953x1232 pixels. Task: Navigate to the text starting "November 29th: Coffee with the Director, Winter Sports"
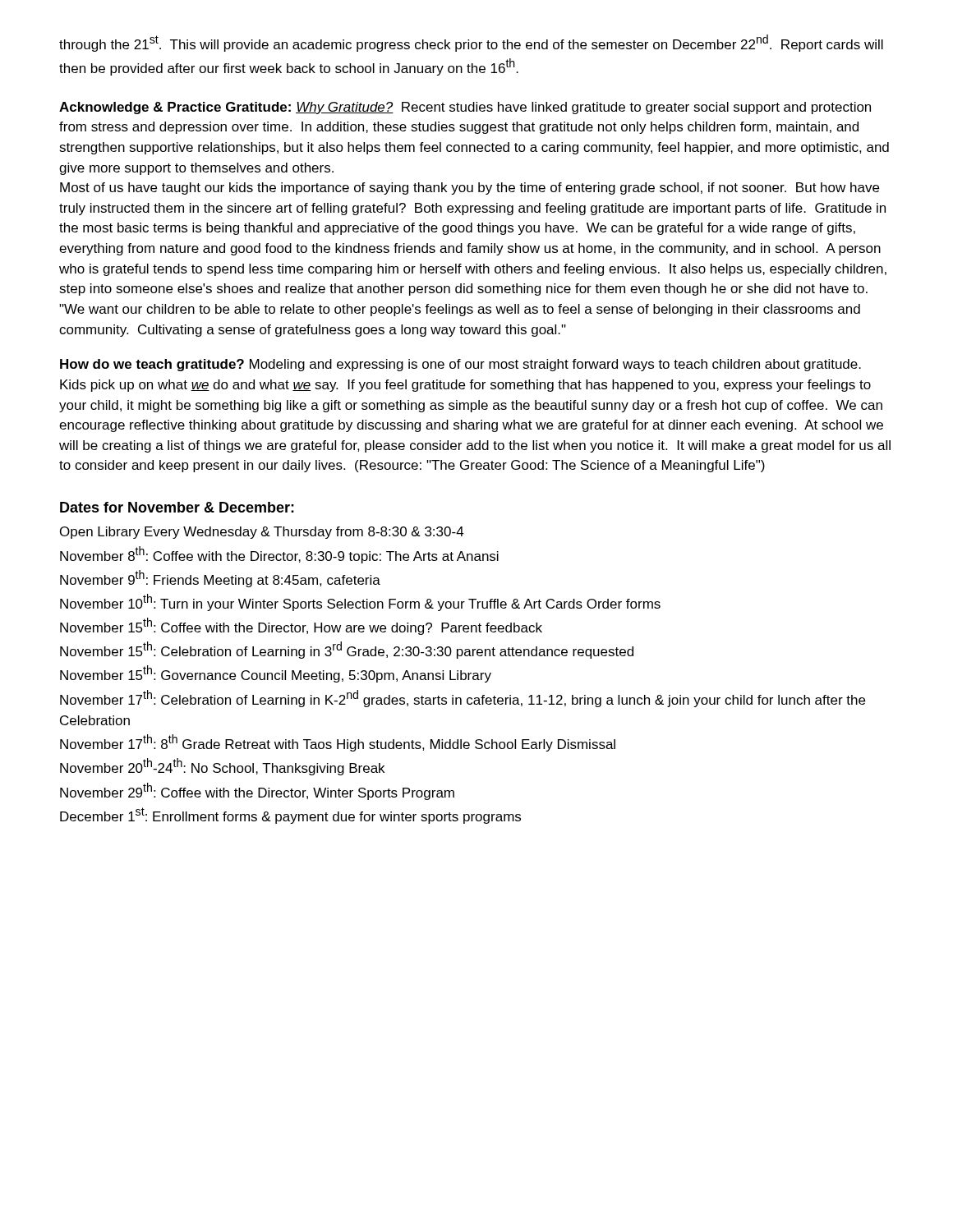pos(257,790)
